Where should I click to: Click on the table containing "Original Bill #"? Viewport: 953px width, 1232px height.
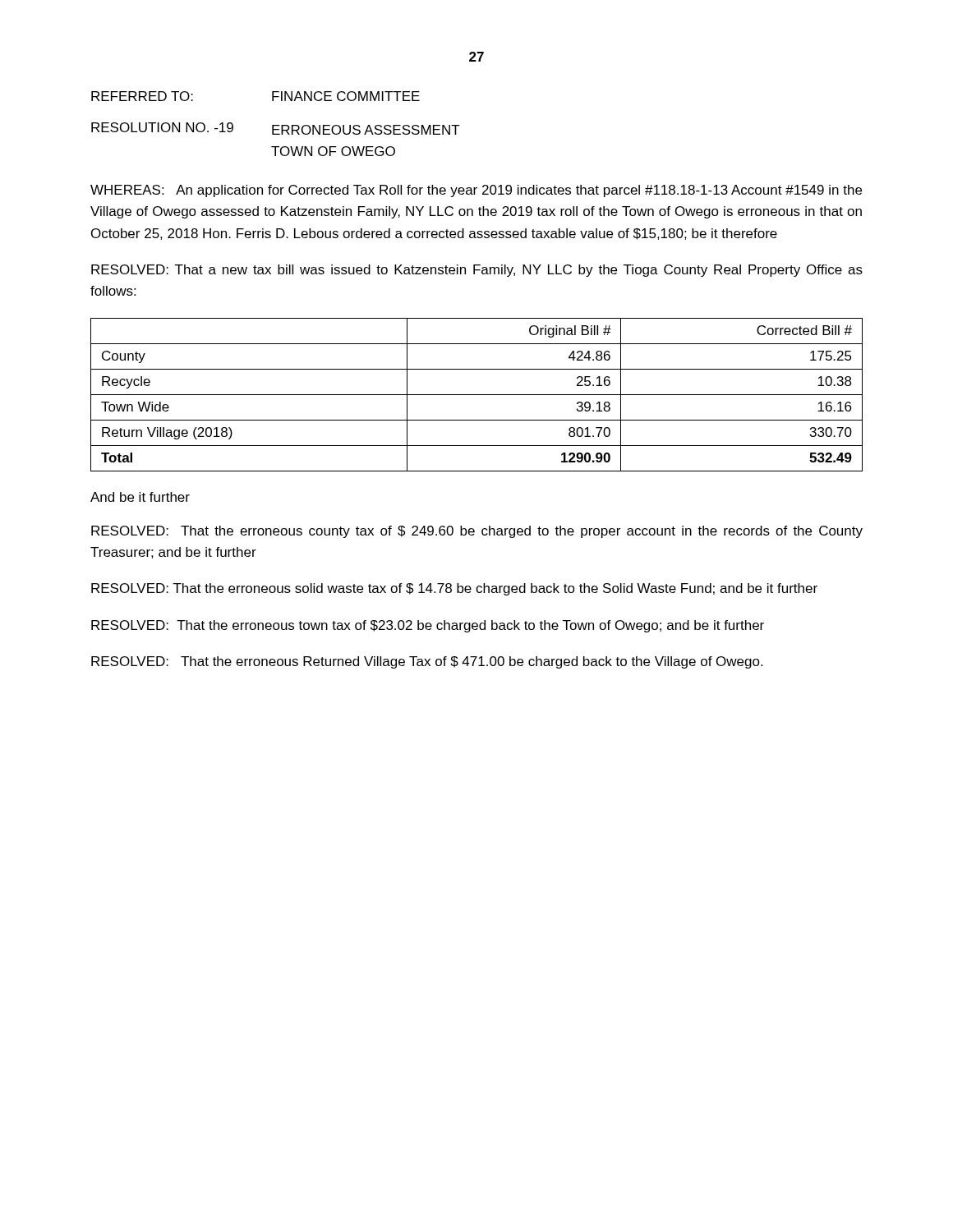coord(476,394)
